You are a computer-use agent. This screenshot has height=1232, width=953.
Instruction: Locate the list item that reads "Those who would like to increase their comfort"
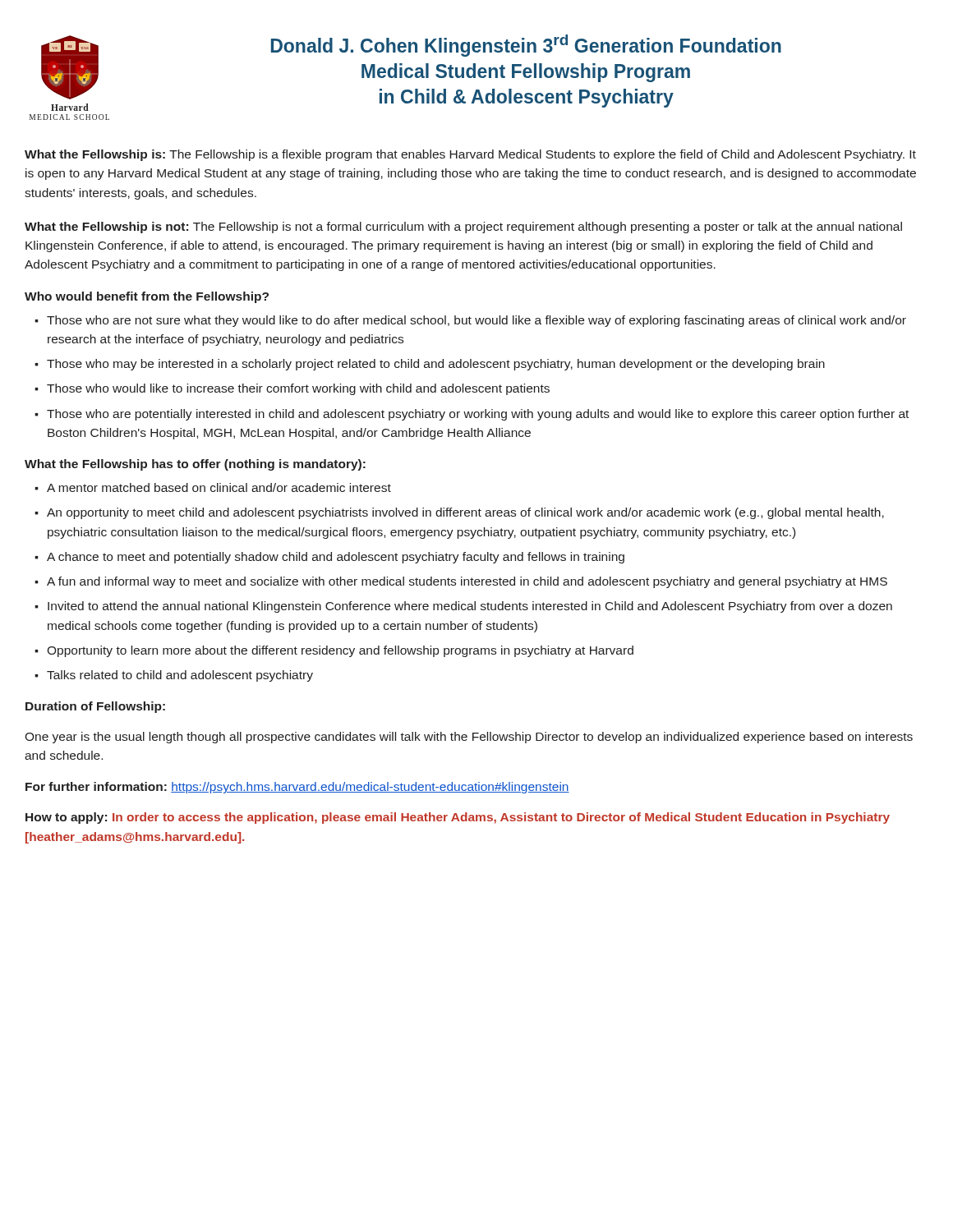click(476, 388)
